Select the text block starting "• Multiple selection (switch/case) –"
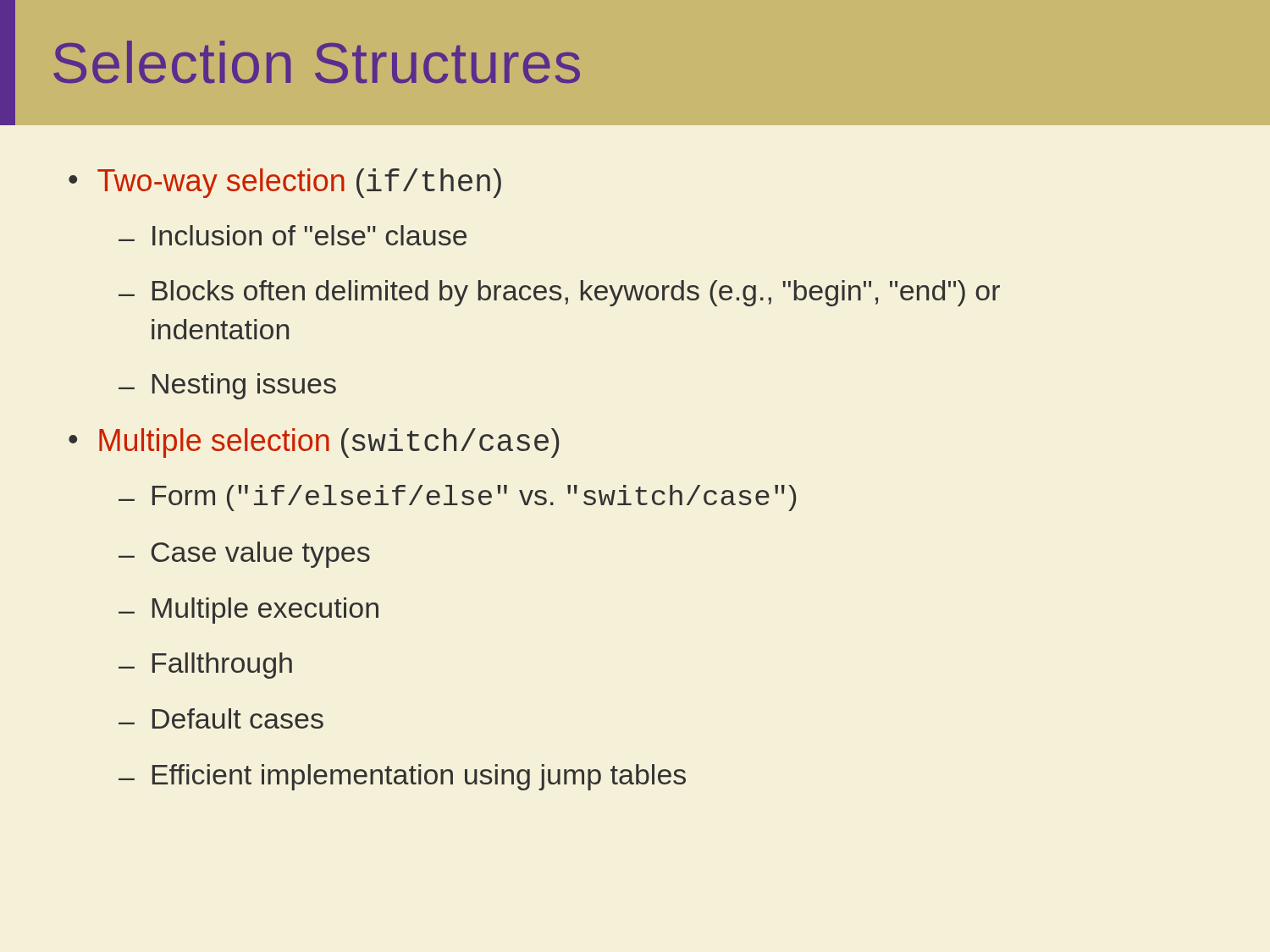 pos(314,443)
